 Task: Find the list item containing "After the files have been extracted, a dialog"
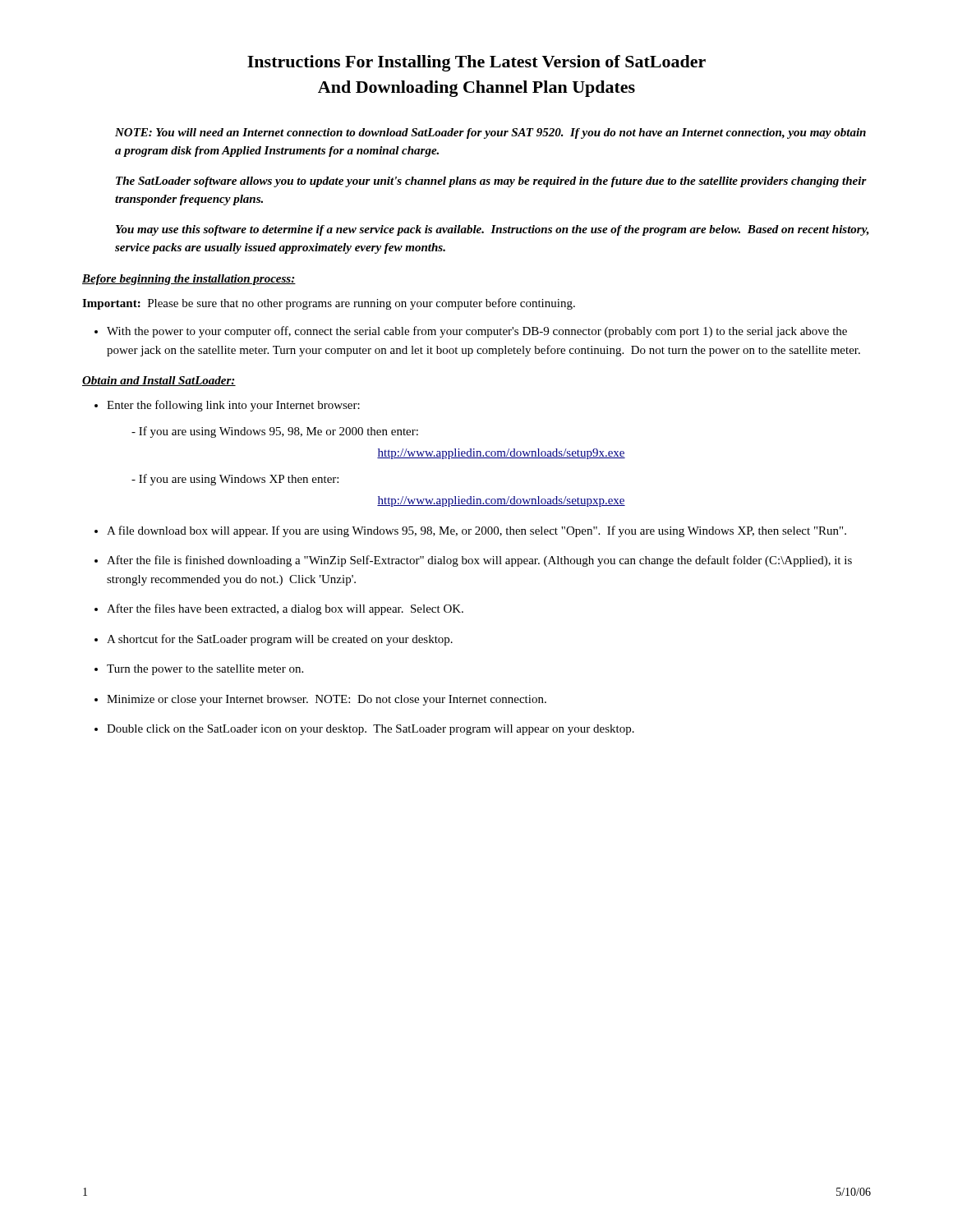click(x=285, y=609)
